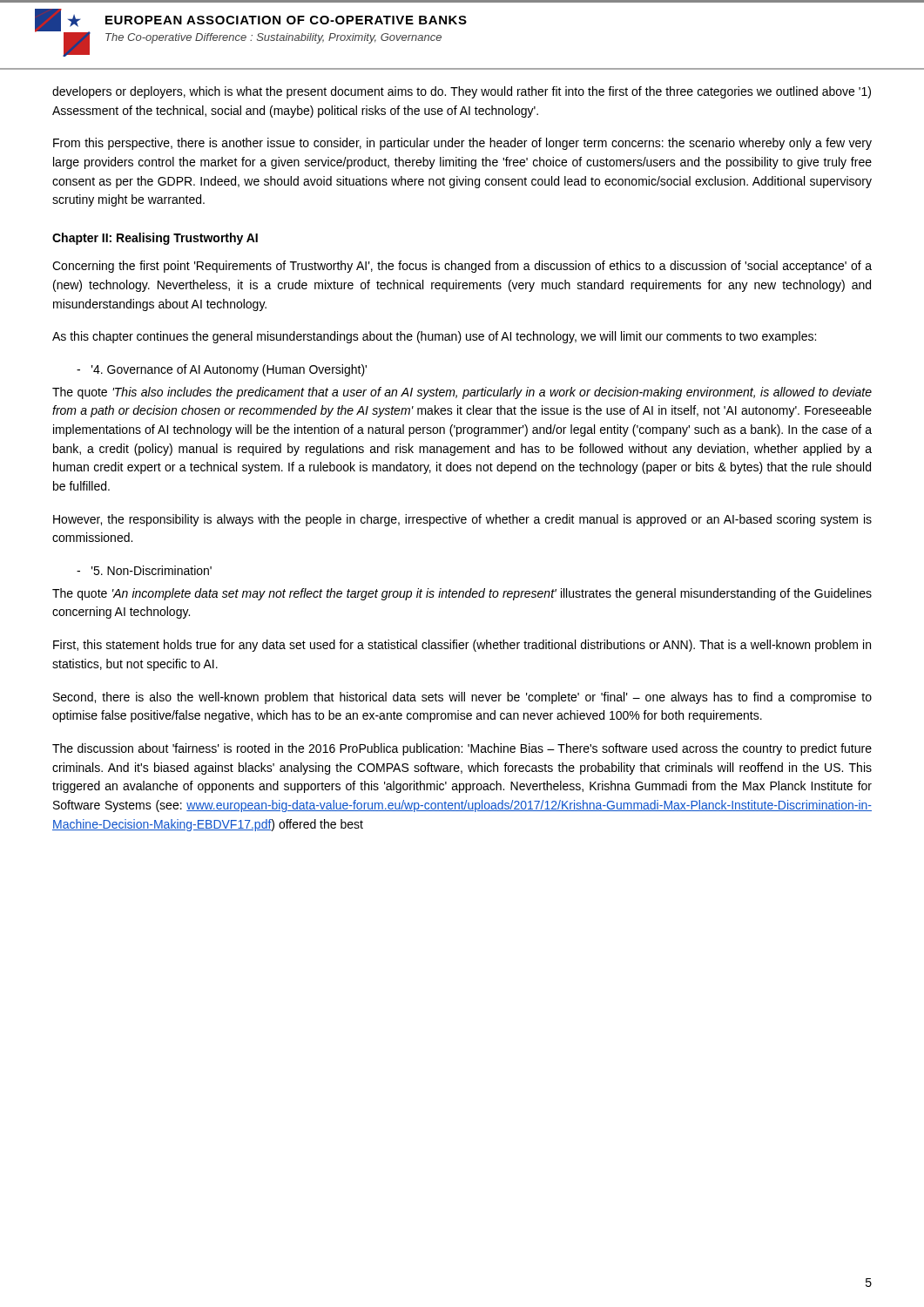
Task: Point to the block beginning "The quote 'An incomplete data"
Action: tap(462, 603)
